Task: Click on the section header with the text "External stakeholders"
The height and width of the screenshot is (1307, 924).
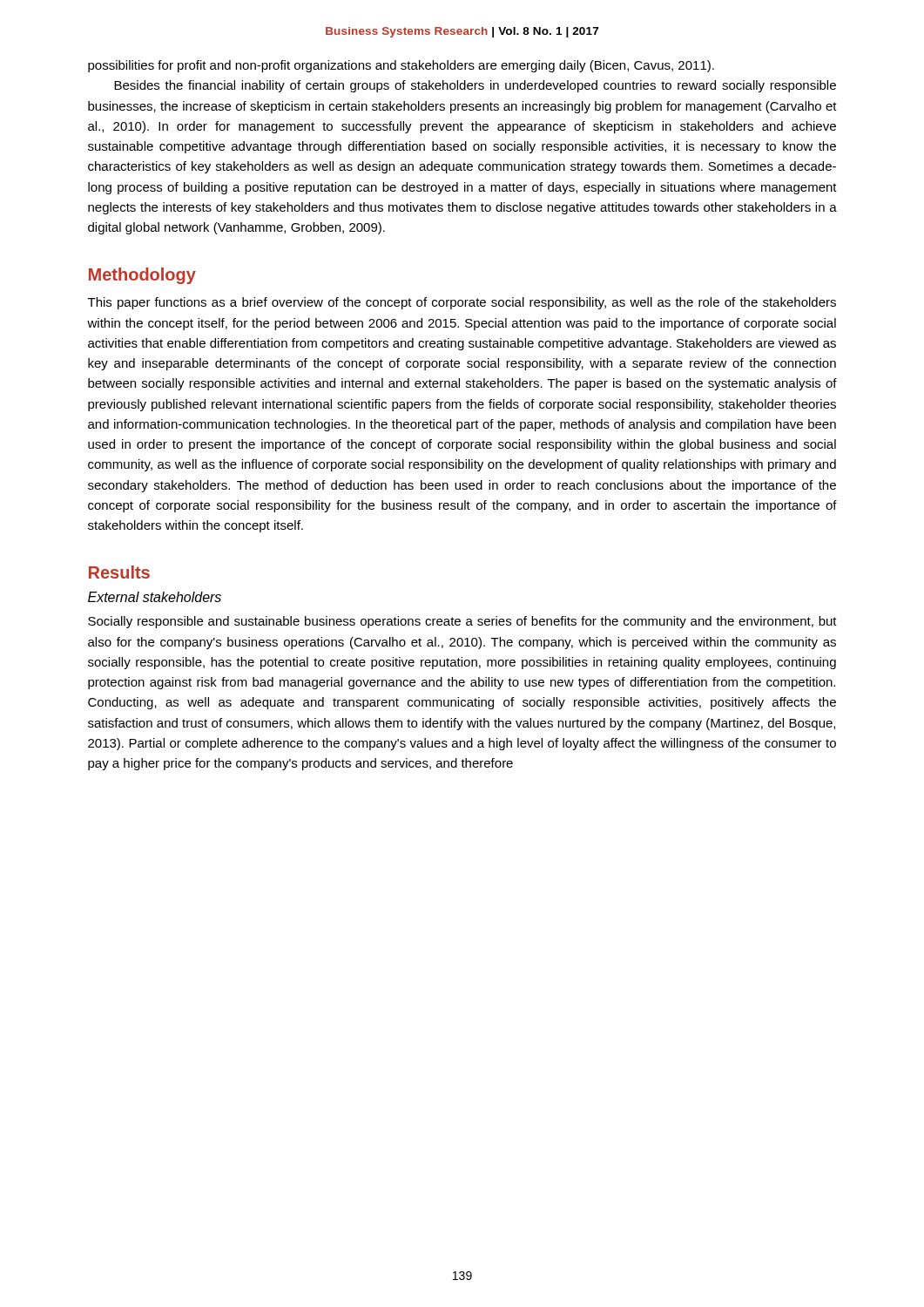Action: [154, 597]
